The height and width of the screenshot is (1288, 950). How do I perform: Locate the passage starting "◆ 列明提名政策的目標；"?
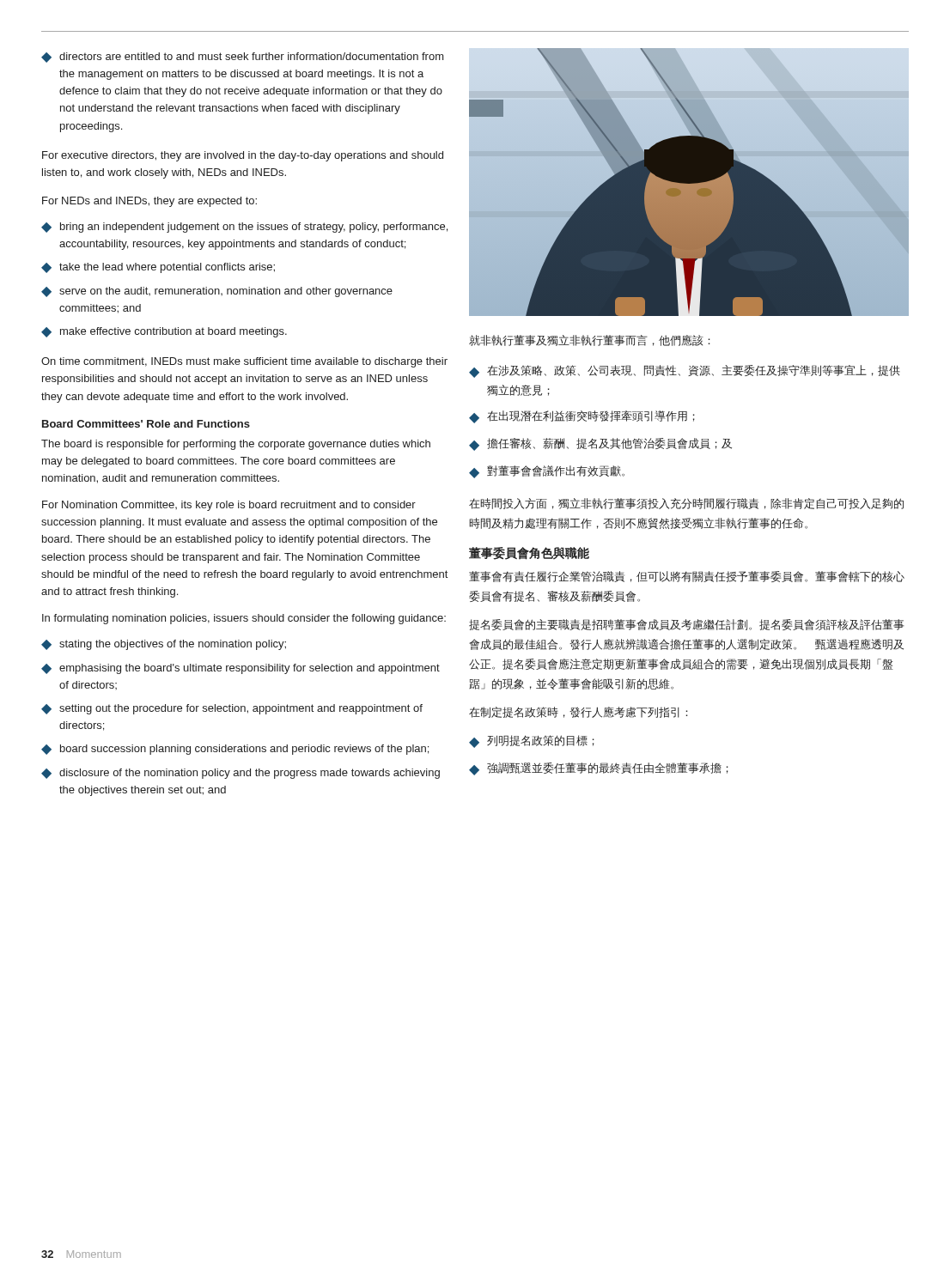(534, 742)
